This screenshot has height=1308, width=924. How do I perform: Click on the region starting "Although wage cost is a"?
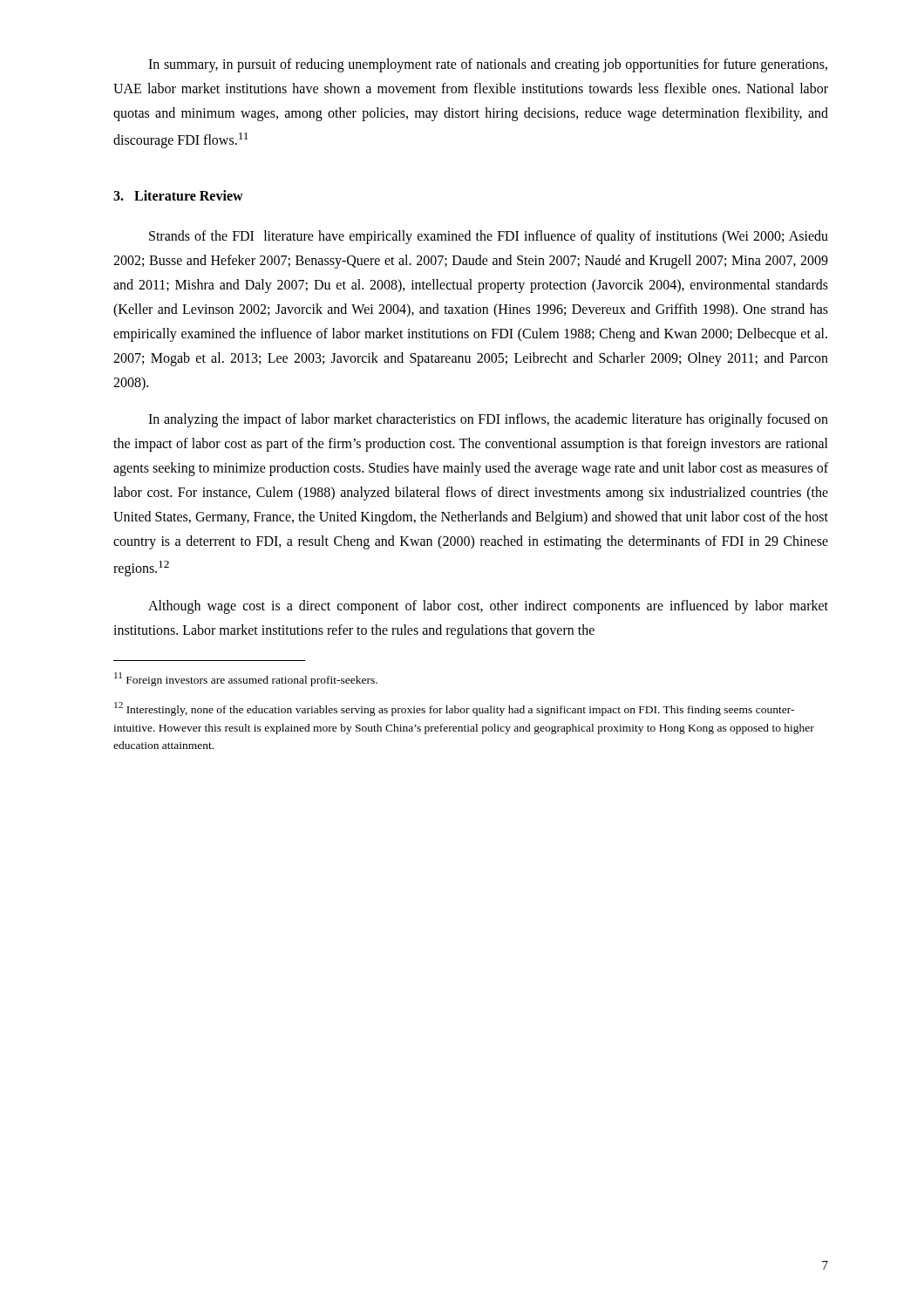point(471,618)
